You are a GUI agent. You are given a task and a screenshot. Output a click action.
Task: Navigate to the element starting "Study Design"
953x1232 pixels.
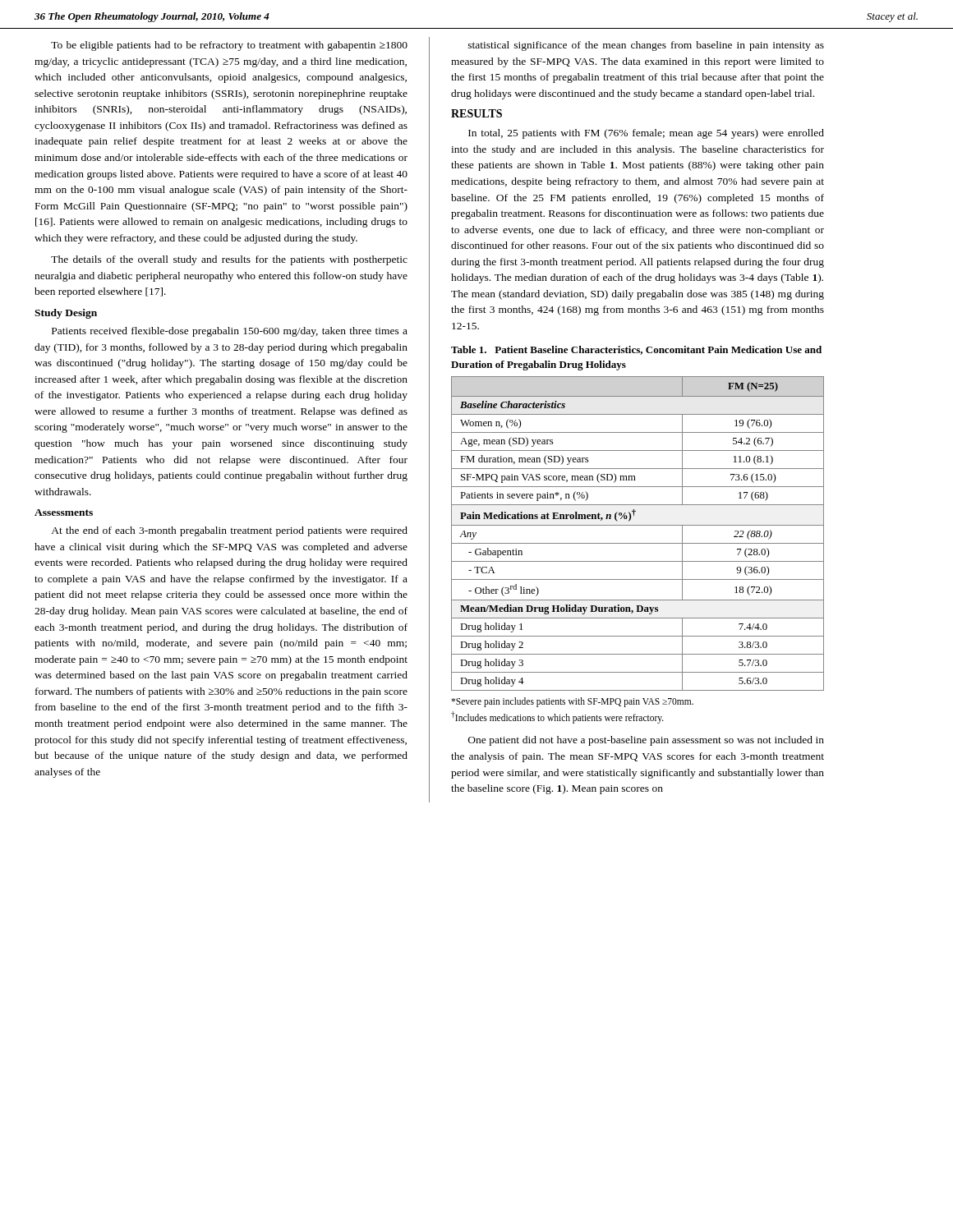point(66,313)
